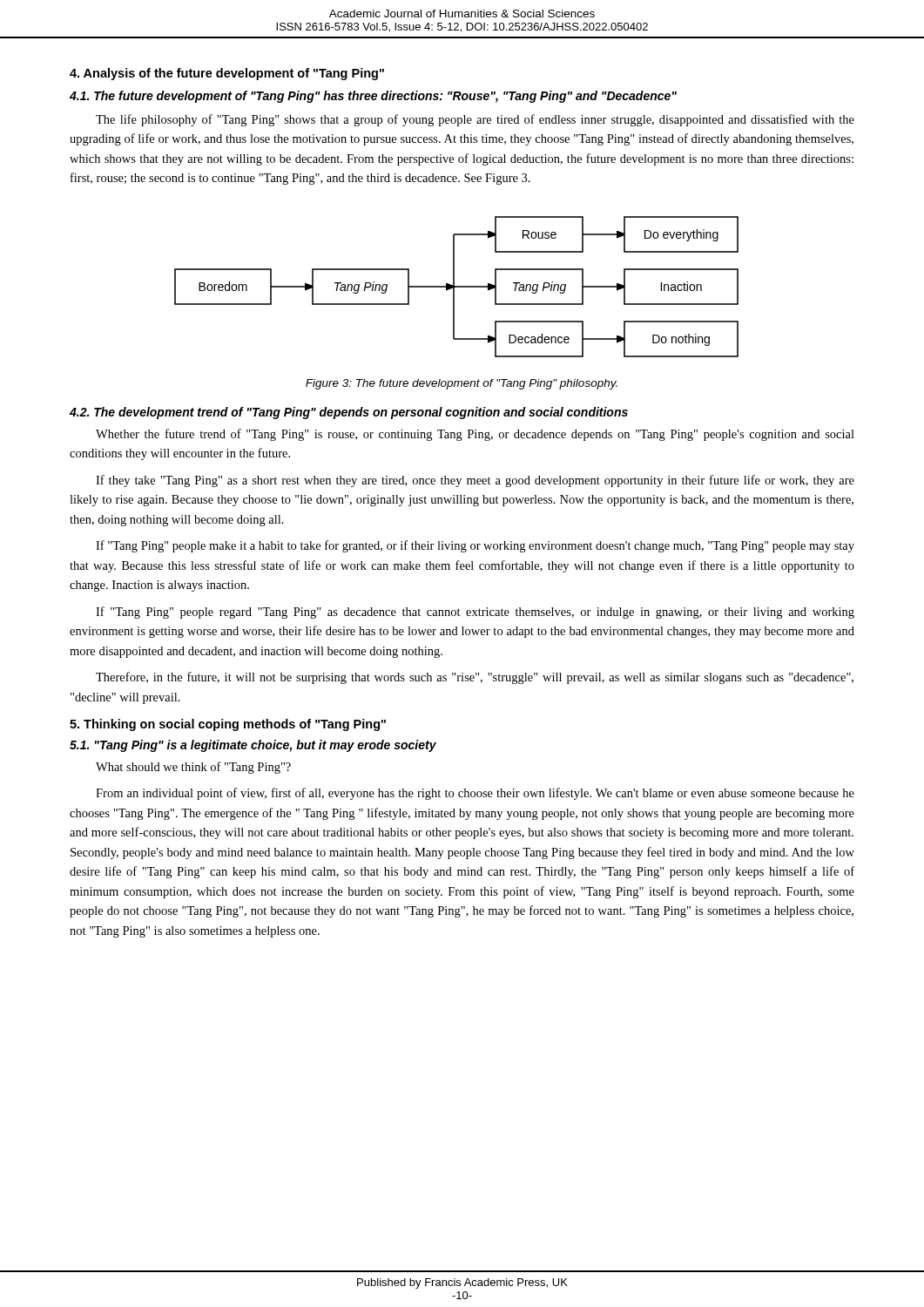Click the flowchart
Screen dimensions: 1307x924
tap(462, 299)
